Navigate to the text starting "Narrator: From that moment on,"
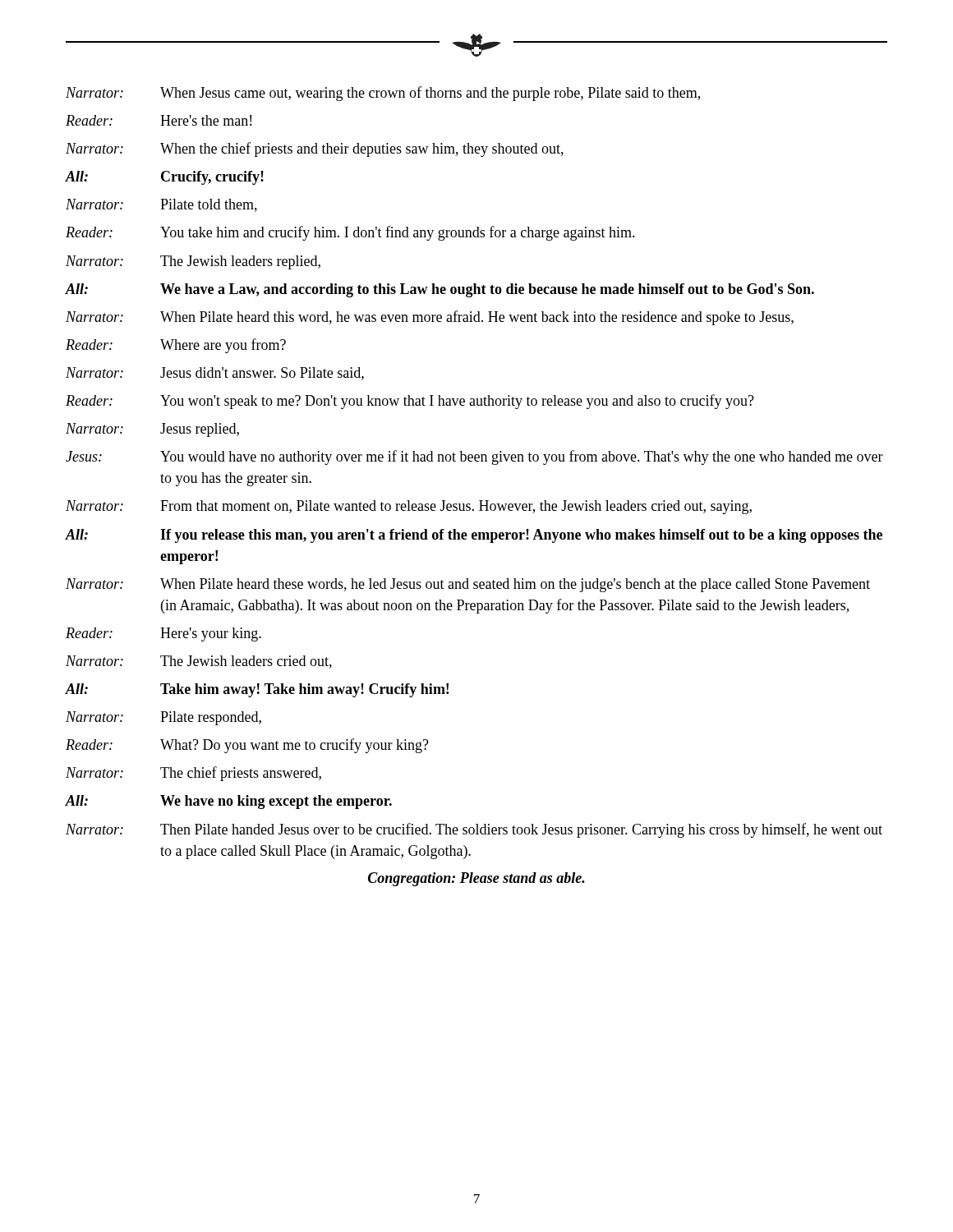 pos(476,506)
